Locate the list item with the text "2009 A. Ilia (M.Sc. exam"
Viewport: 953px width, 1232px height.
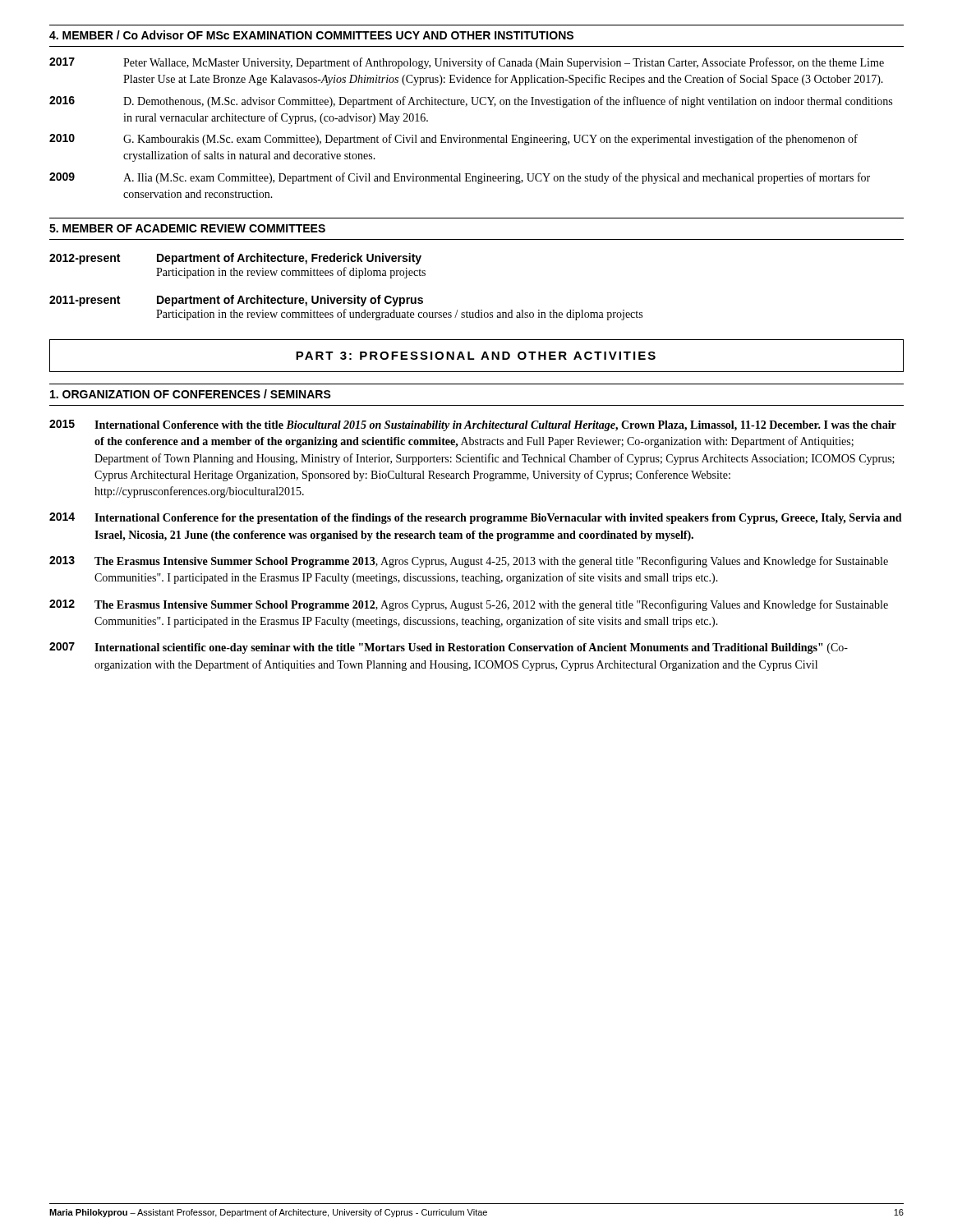coord(476,187)
